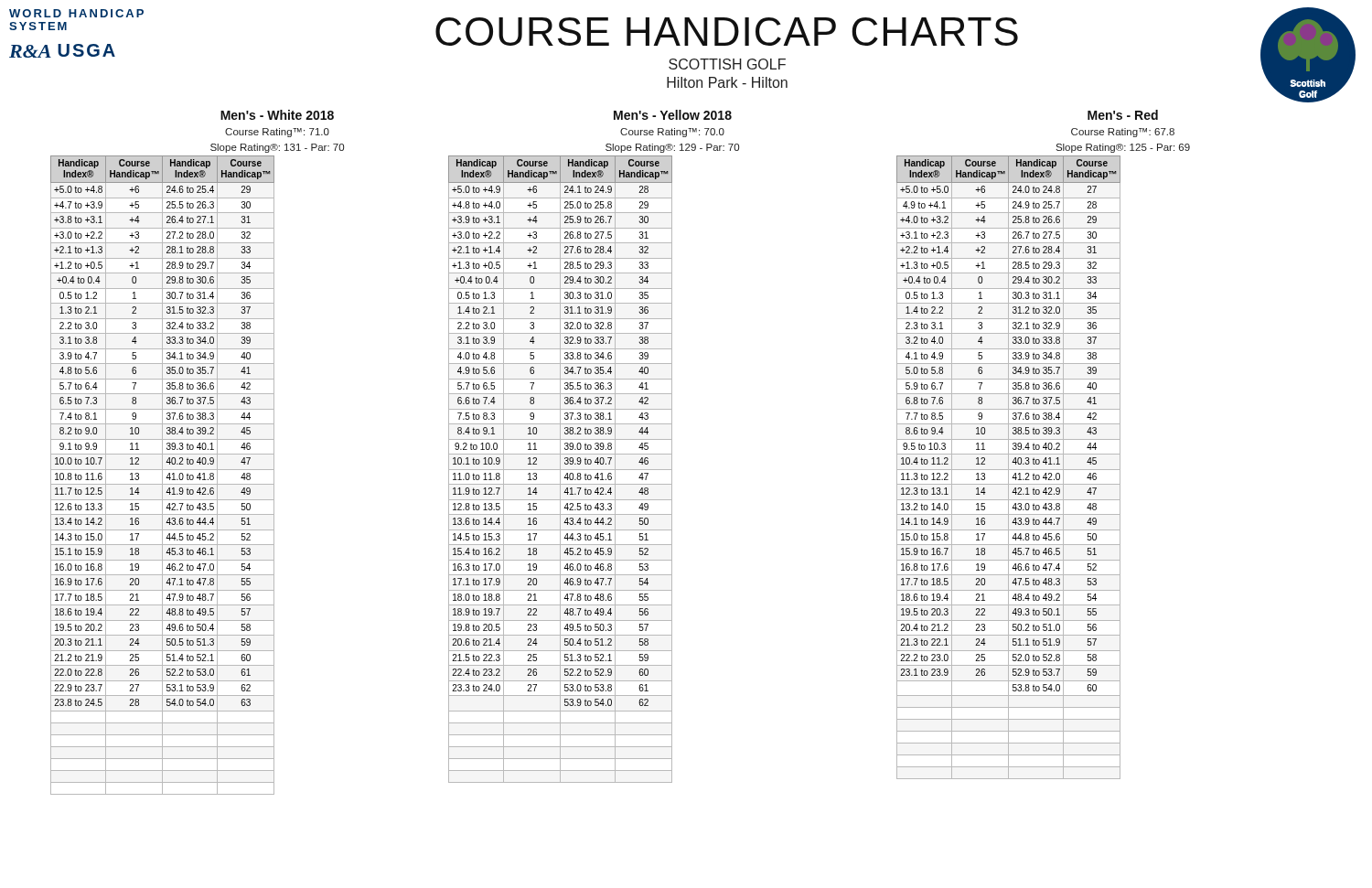Point to the block beginning "Hilton Park -"
Viewport: 1372px width, 888px height.
click(727, 83)
